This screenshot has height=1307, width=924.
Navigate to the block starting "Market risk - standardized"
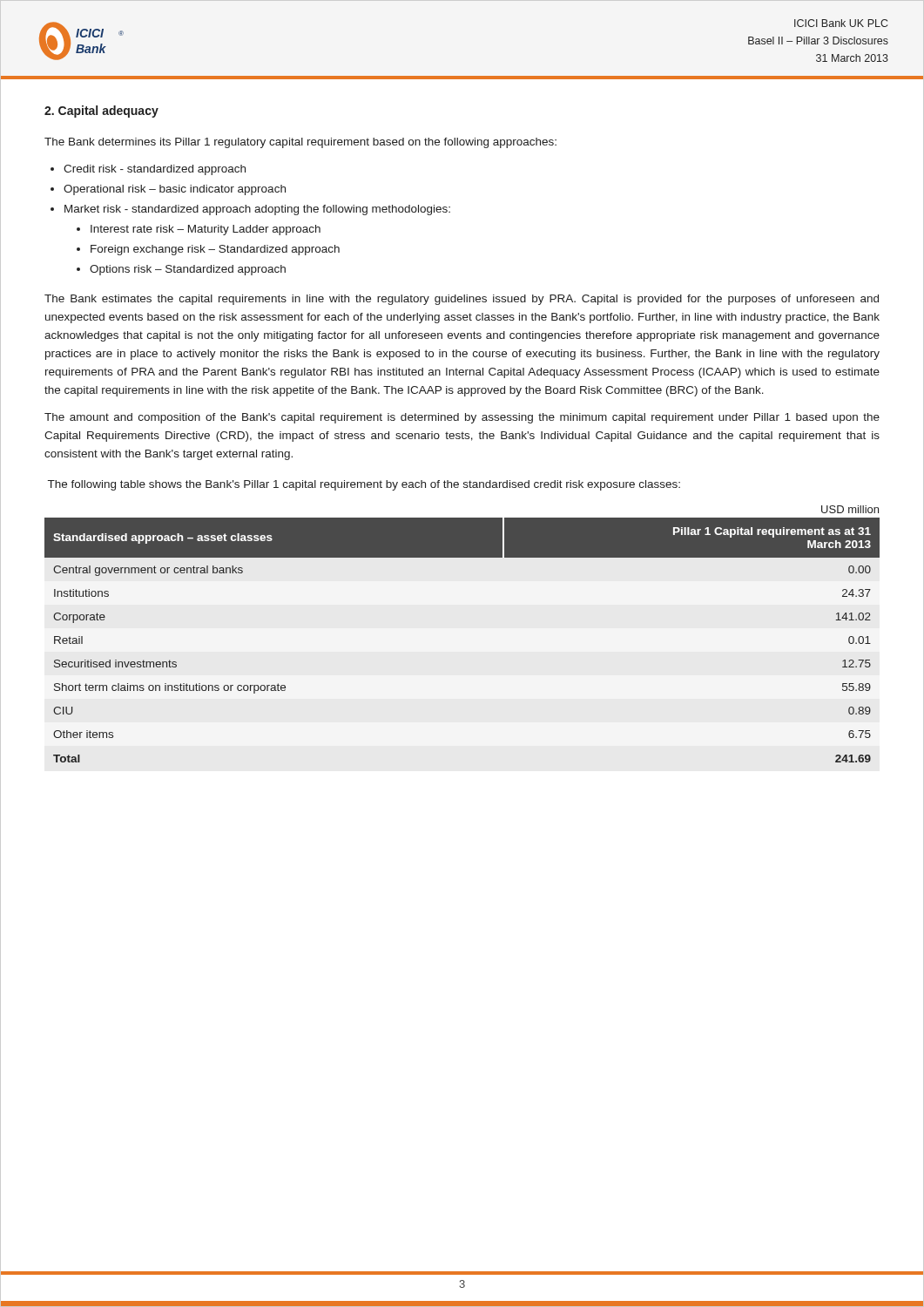pos(257,210)
